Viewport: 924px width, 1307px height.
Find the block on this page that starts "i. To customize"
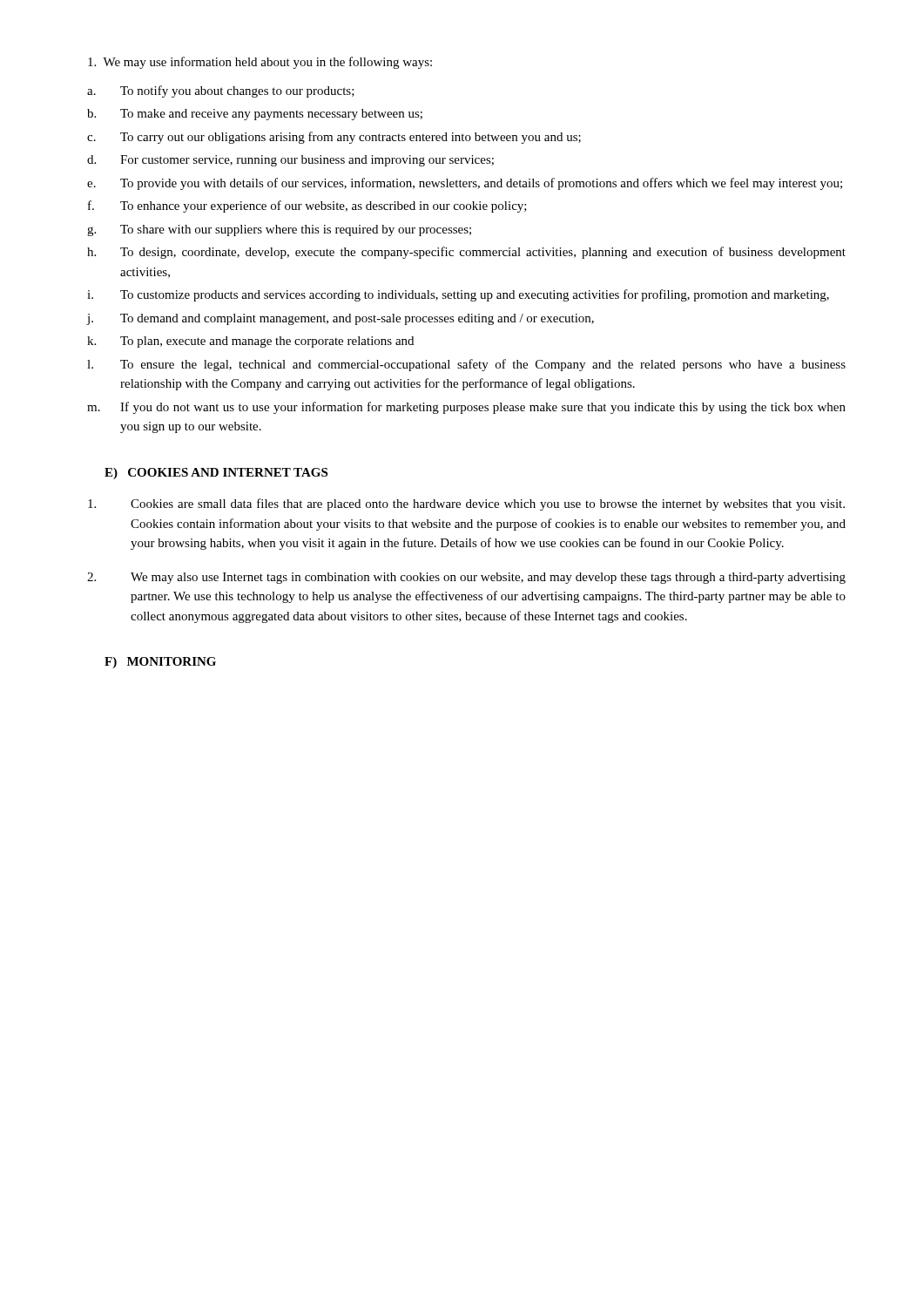point(466,295)
